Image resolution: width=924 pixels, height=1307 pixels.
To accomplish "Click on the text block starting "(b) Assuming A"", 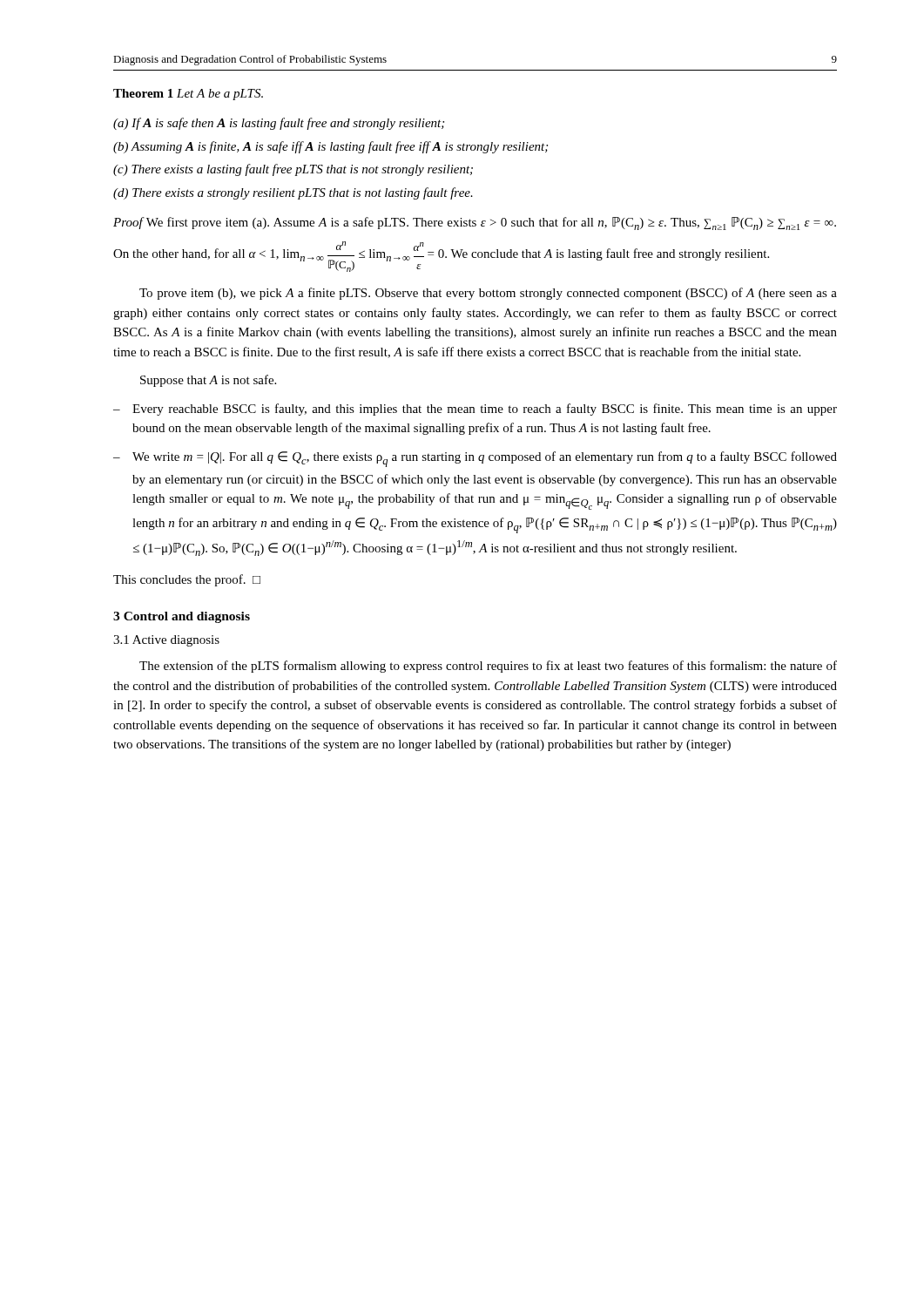I will pyautogui.click(x=331, y=146).
